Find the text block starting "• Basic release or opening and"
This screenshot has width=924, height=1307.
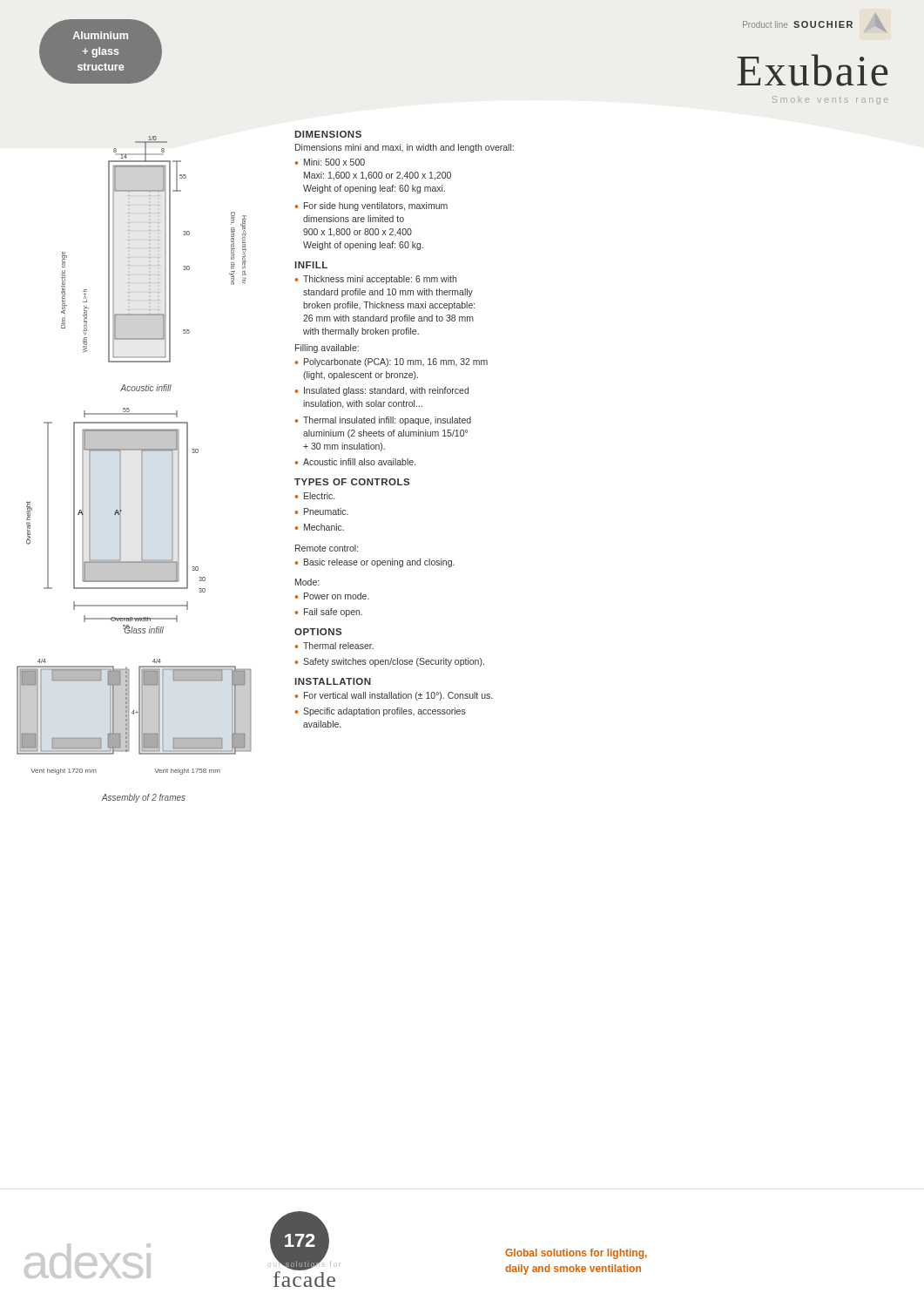pyautogui.click(x=375, y=563)
